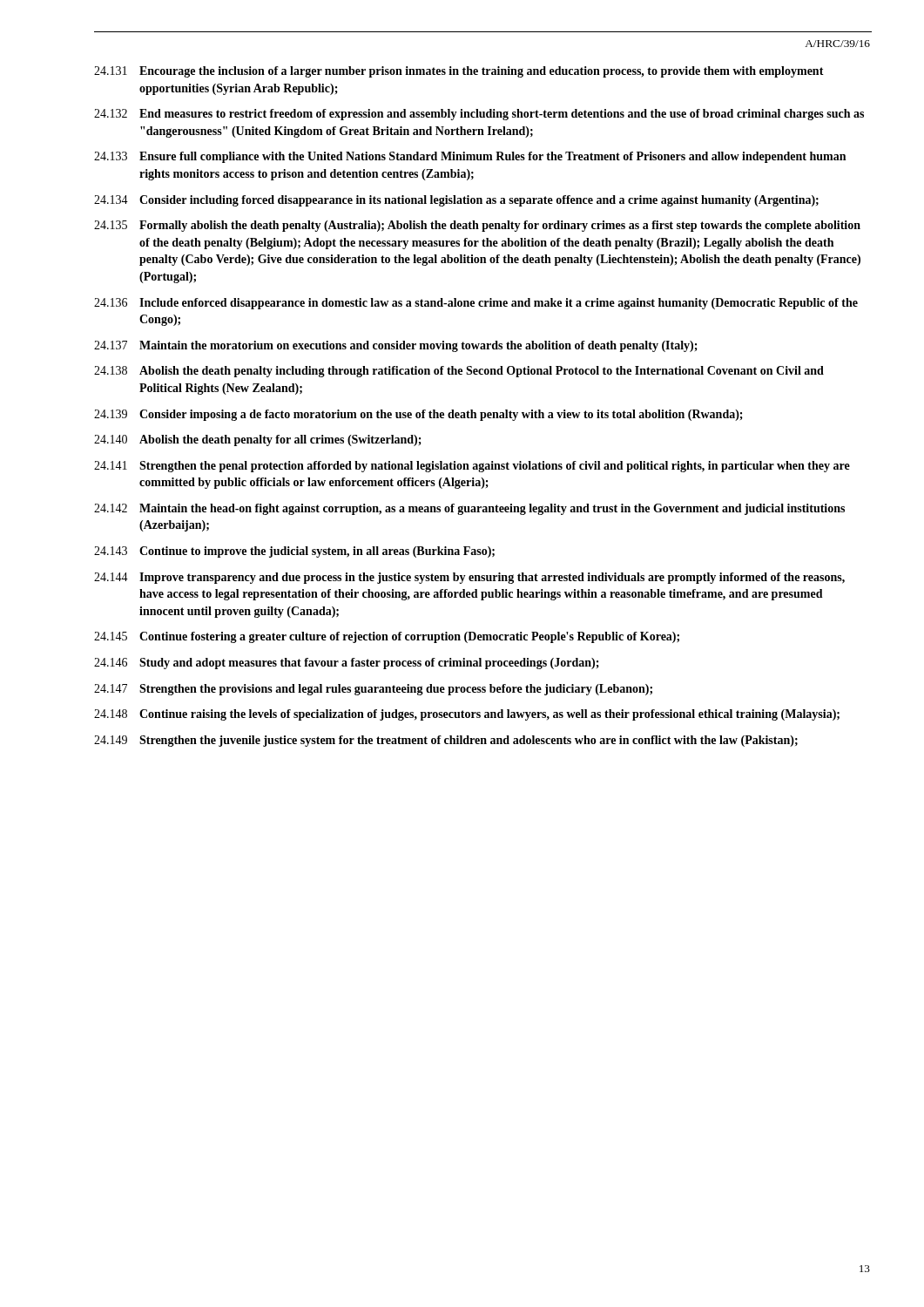Point to the region starting "24.140Abolish the death penalty for all crimes (Switzerland);"
This screenshot has height=1307, width=924.
(x=258, y=440)
